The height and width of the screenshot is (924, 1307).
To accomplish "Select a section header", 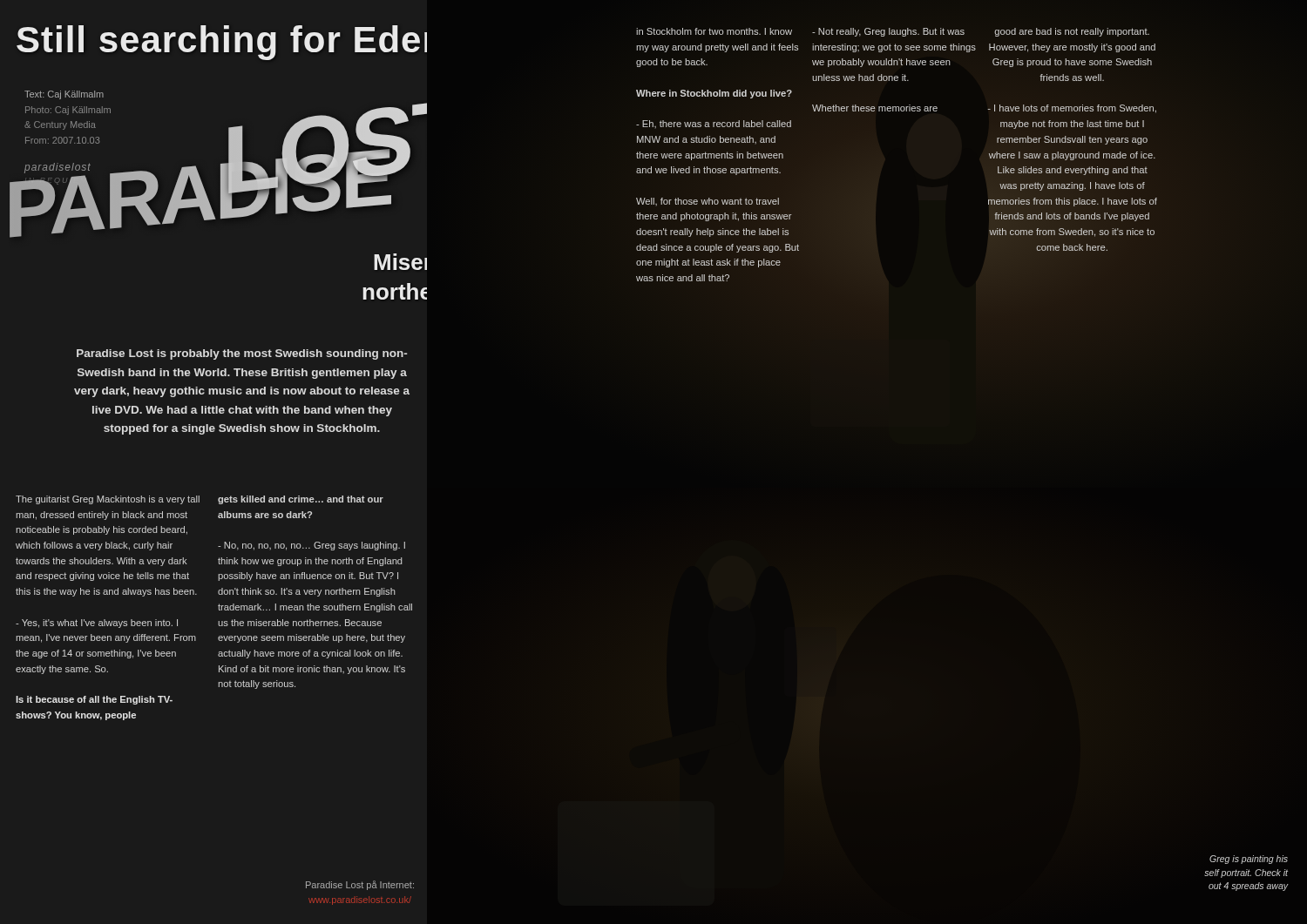I will click(481, 499).
